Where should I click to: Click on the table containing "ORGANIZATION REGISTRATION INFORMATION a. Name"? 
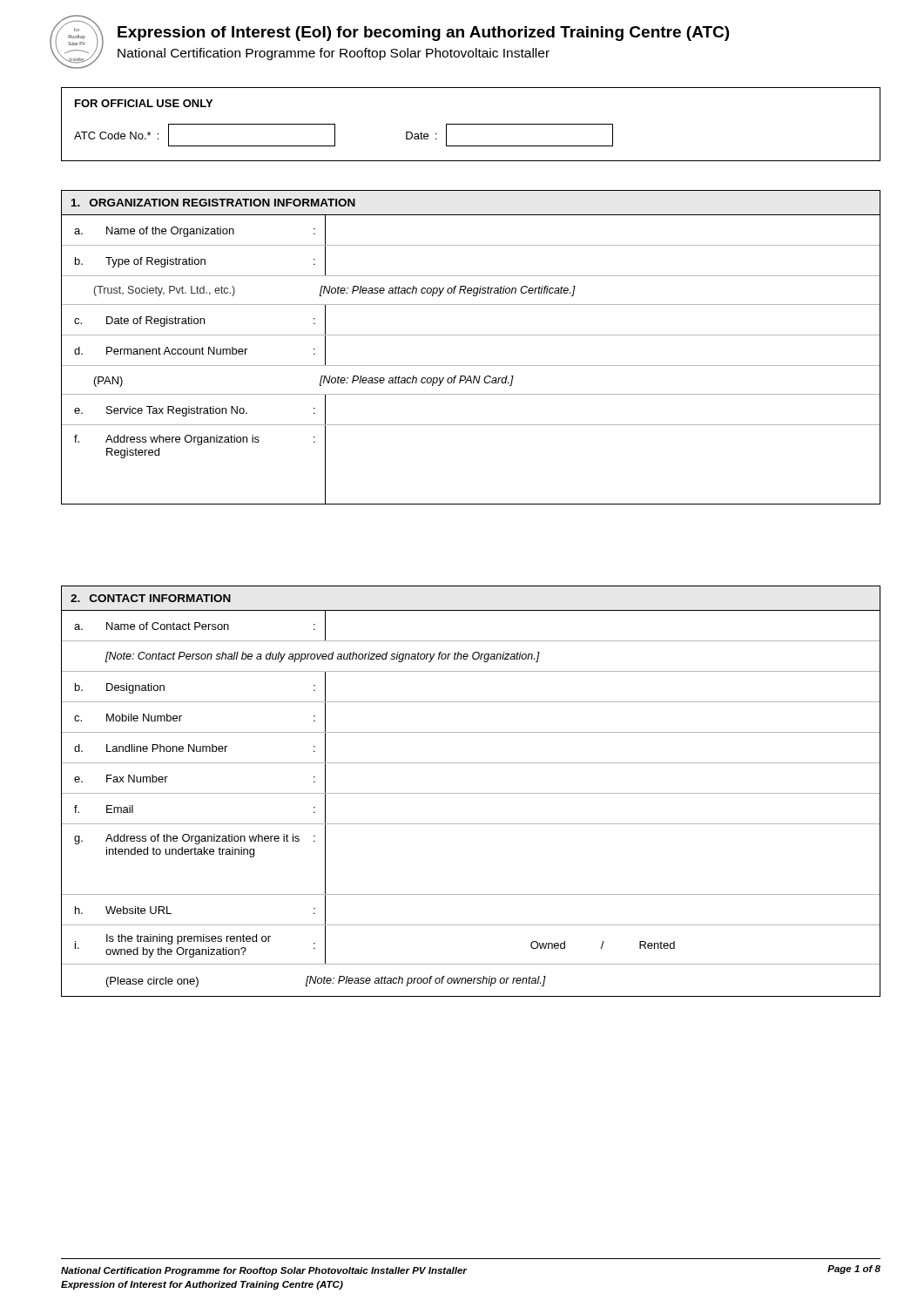pos(471,347)
